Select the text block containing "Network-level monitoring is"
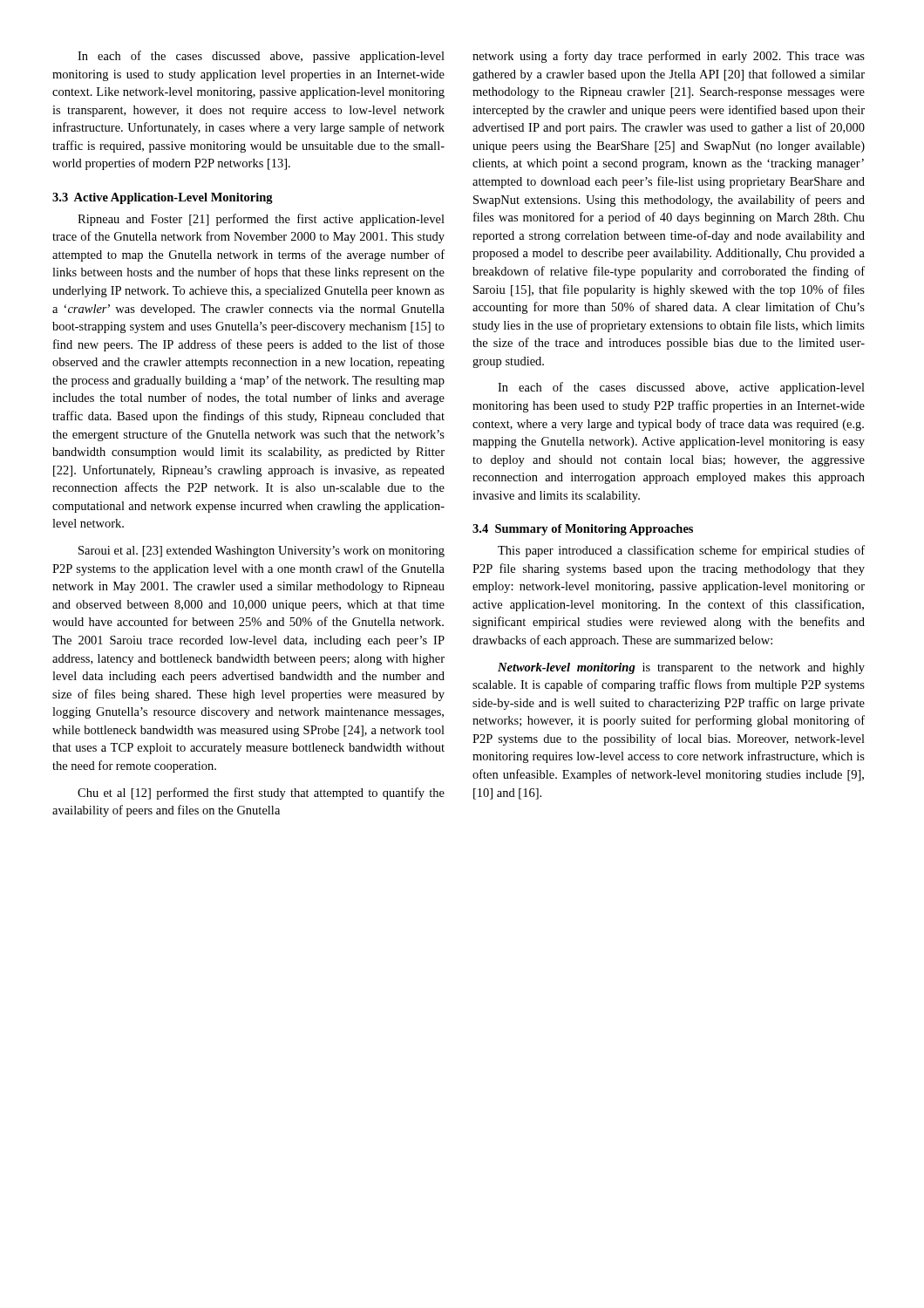Viewport: 924px width, 1308px height. coord(669,730)
